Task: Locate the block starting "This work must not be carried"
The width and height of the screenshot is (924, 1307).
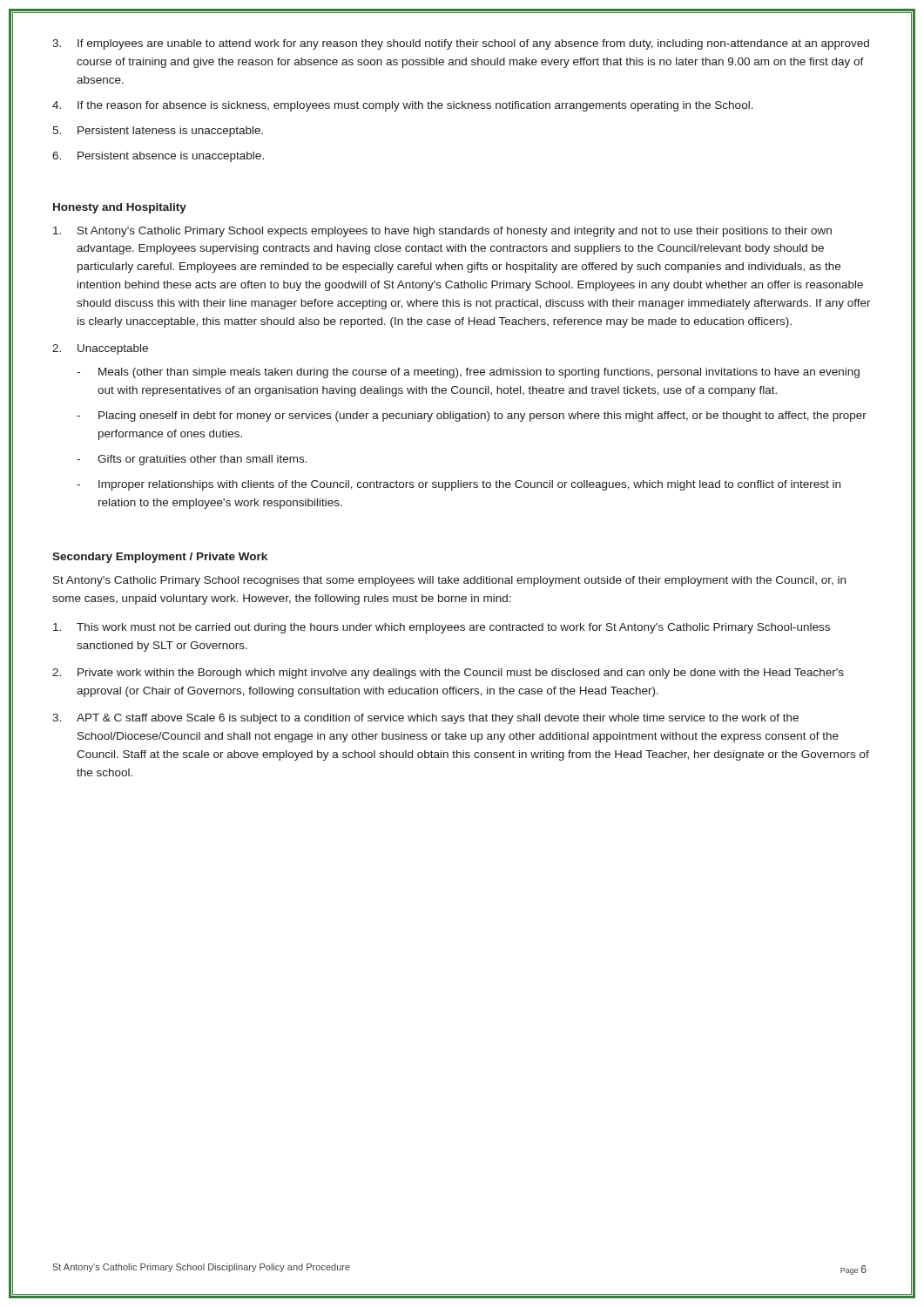Action: tap(462, 637)
